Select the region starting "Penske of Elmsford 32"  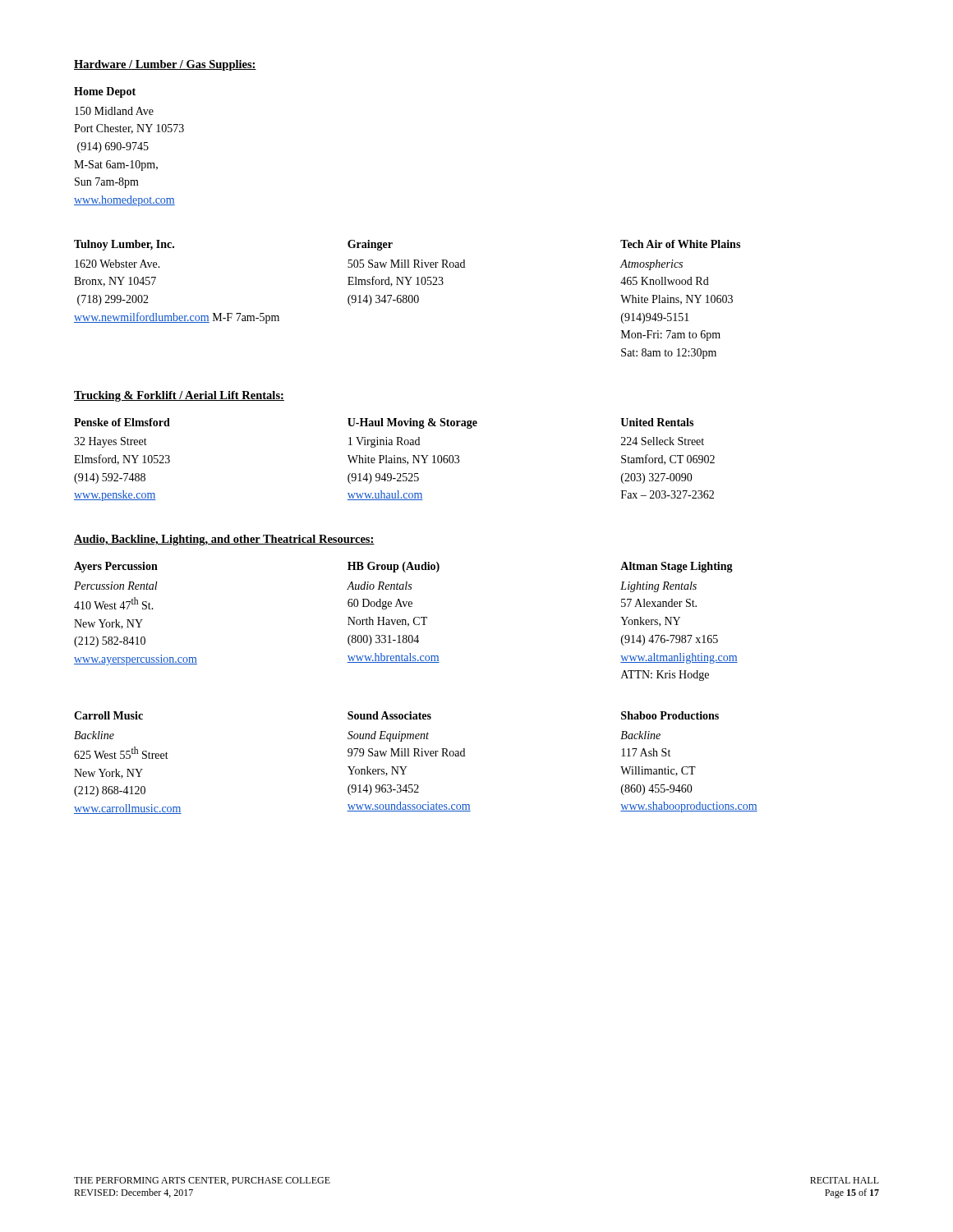point(122,422)
